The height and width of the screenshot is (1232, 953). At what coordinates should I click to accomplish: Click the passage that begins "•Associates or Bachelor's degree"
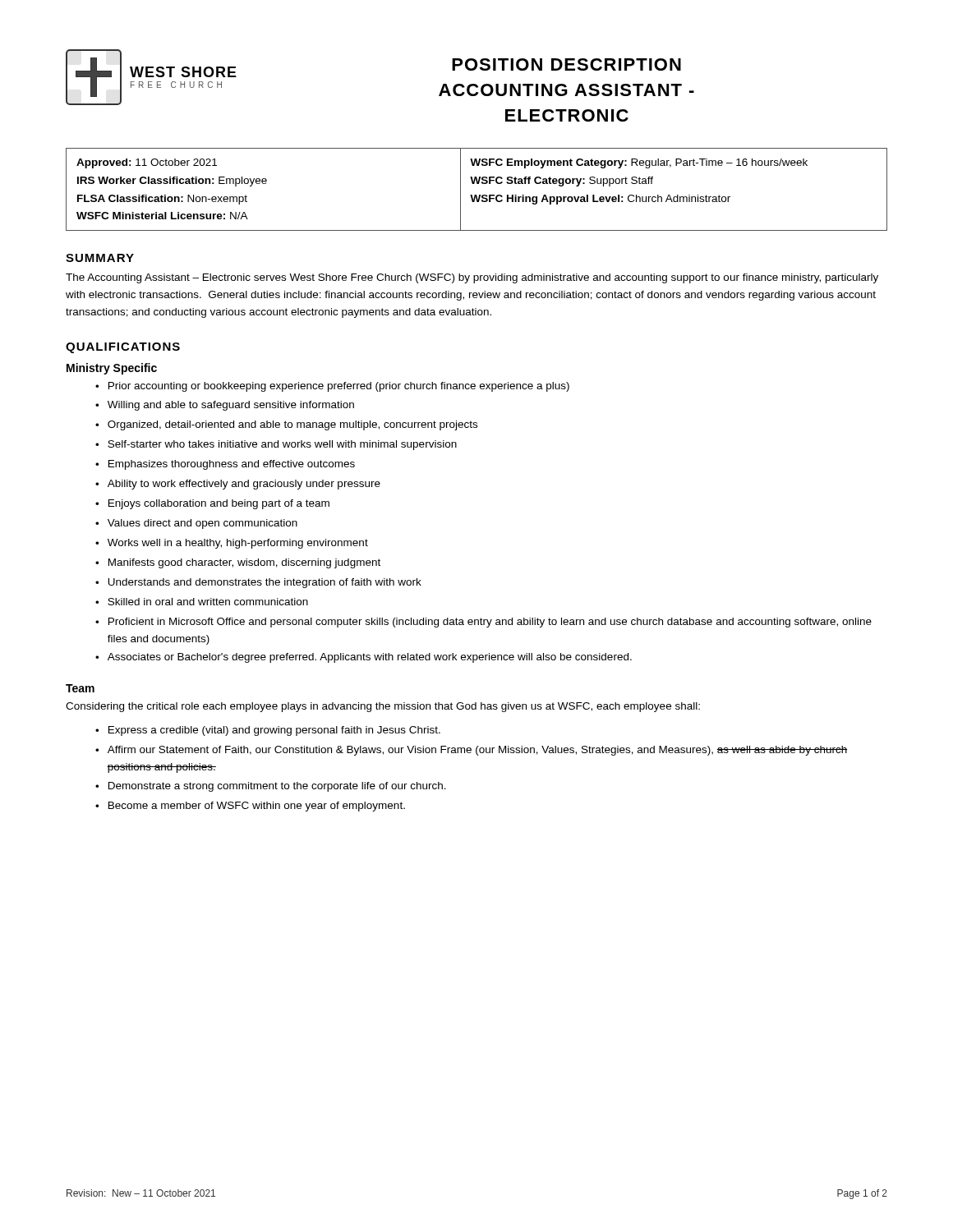click(364, 658)
